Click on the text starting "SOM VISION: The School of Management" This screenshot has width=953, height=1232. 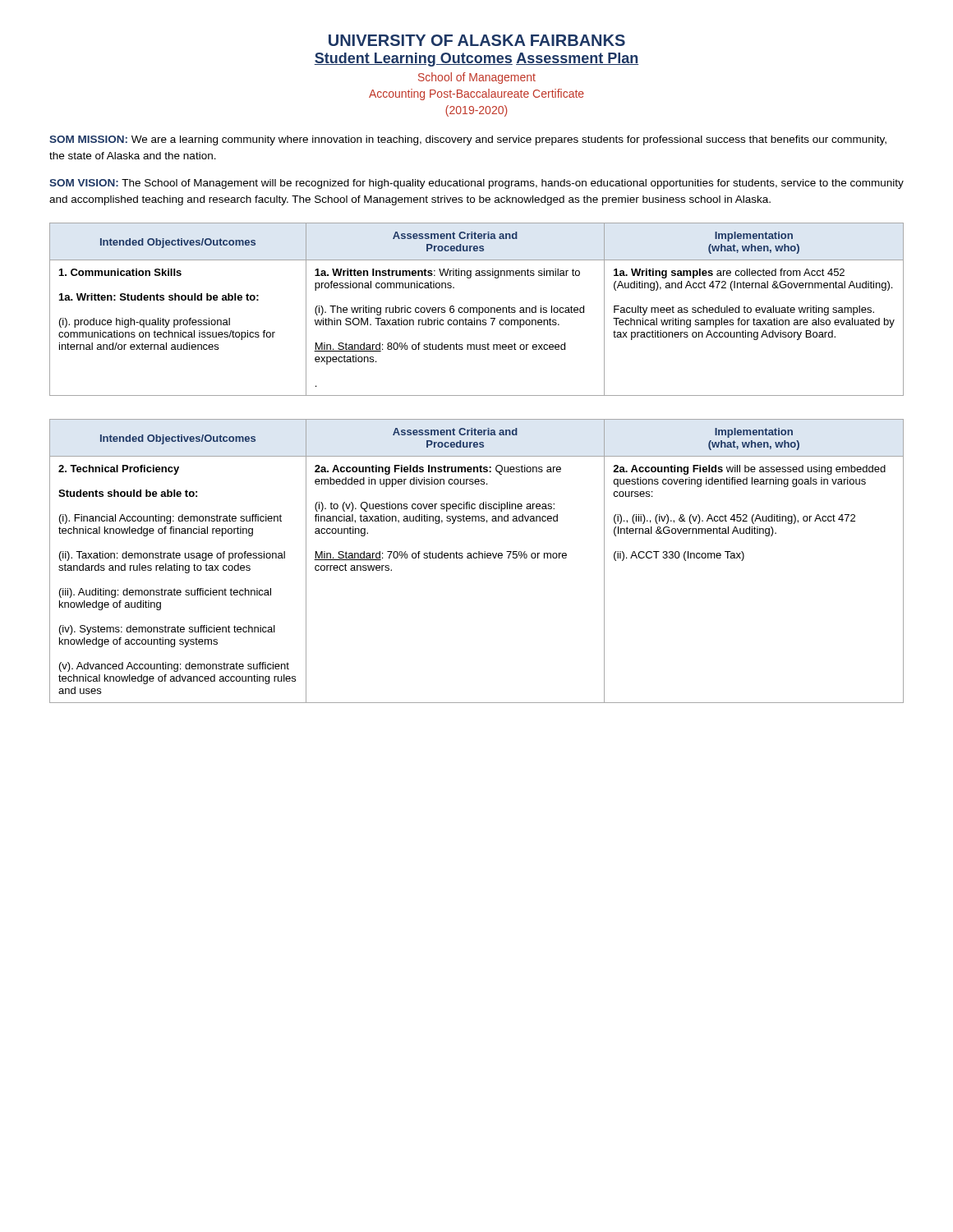click(x=476, y=191)
